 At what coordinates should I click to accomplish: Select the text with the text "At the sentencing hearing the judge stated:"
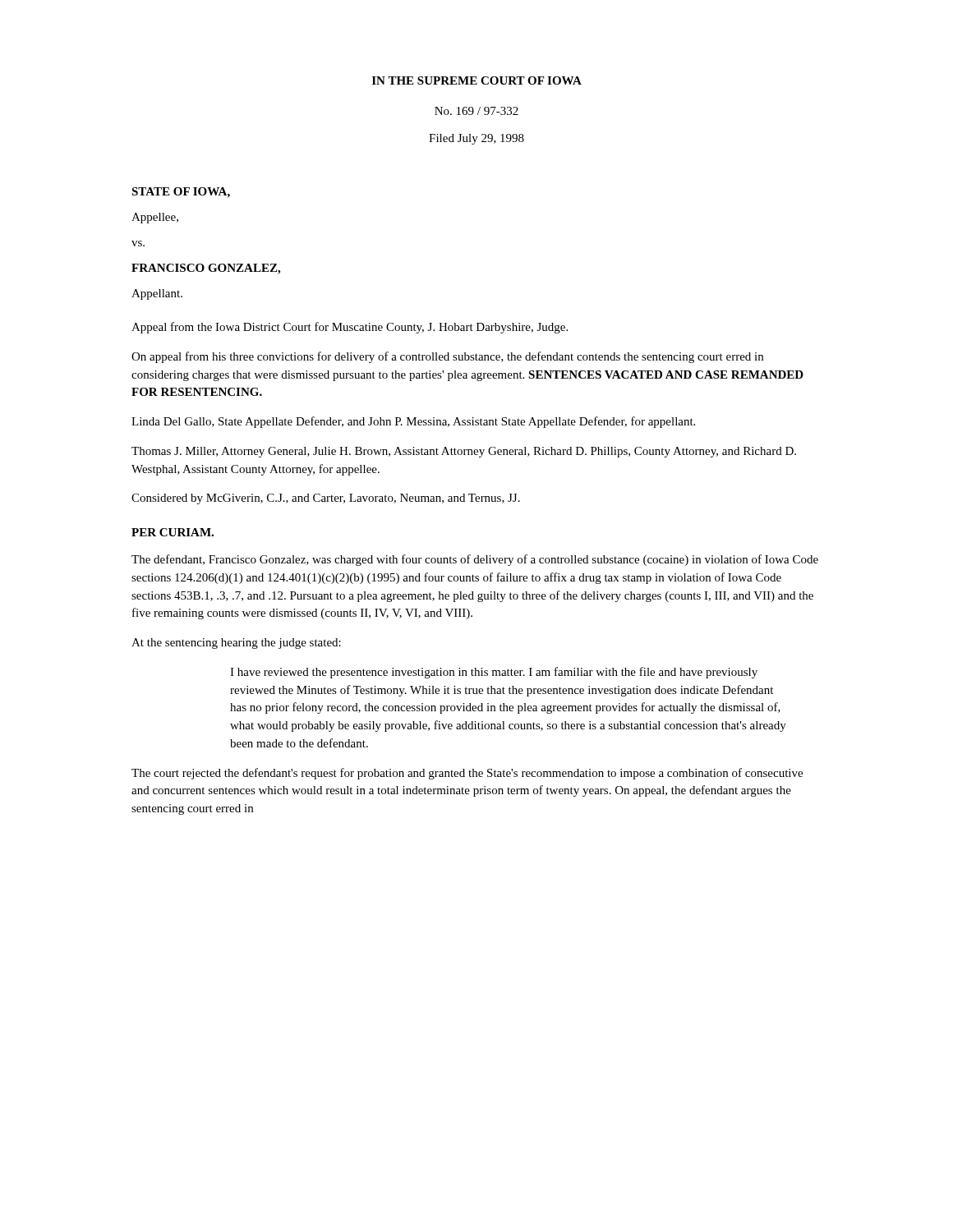236,642
